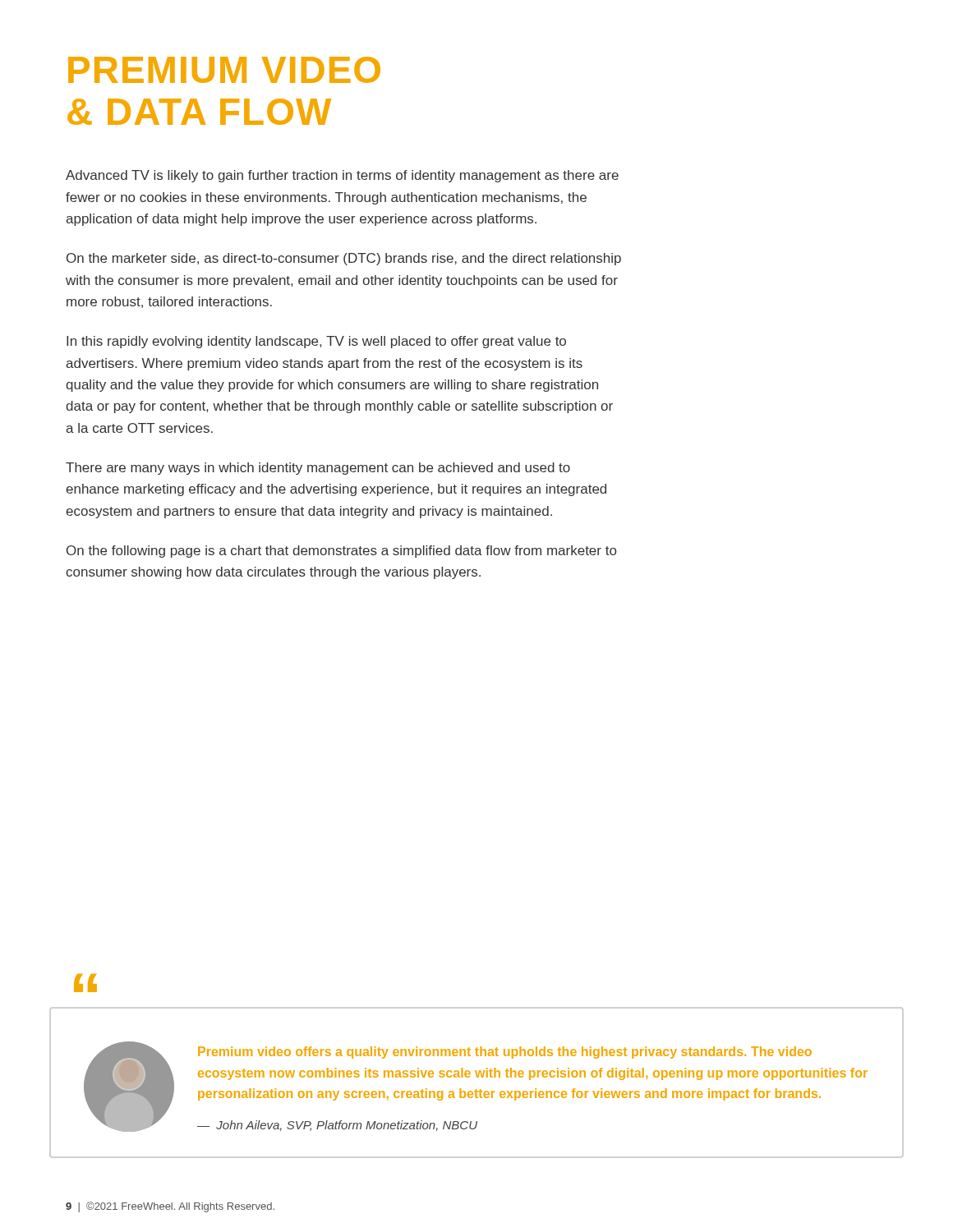The height and width of the screenshot is (1232, 953).
Task: Select the text block that reads "In this rapidly evolving identity landscape,"
Action: pos(339,385)
